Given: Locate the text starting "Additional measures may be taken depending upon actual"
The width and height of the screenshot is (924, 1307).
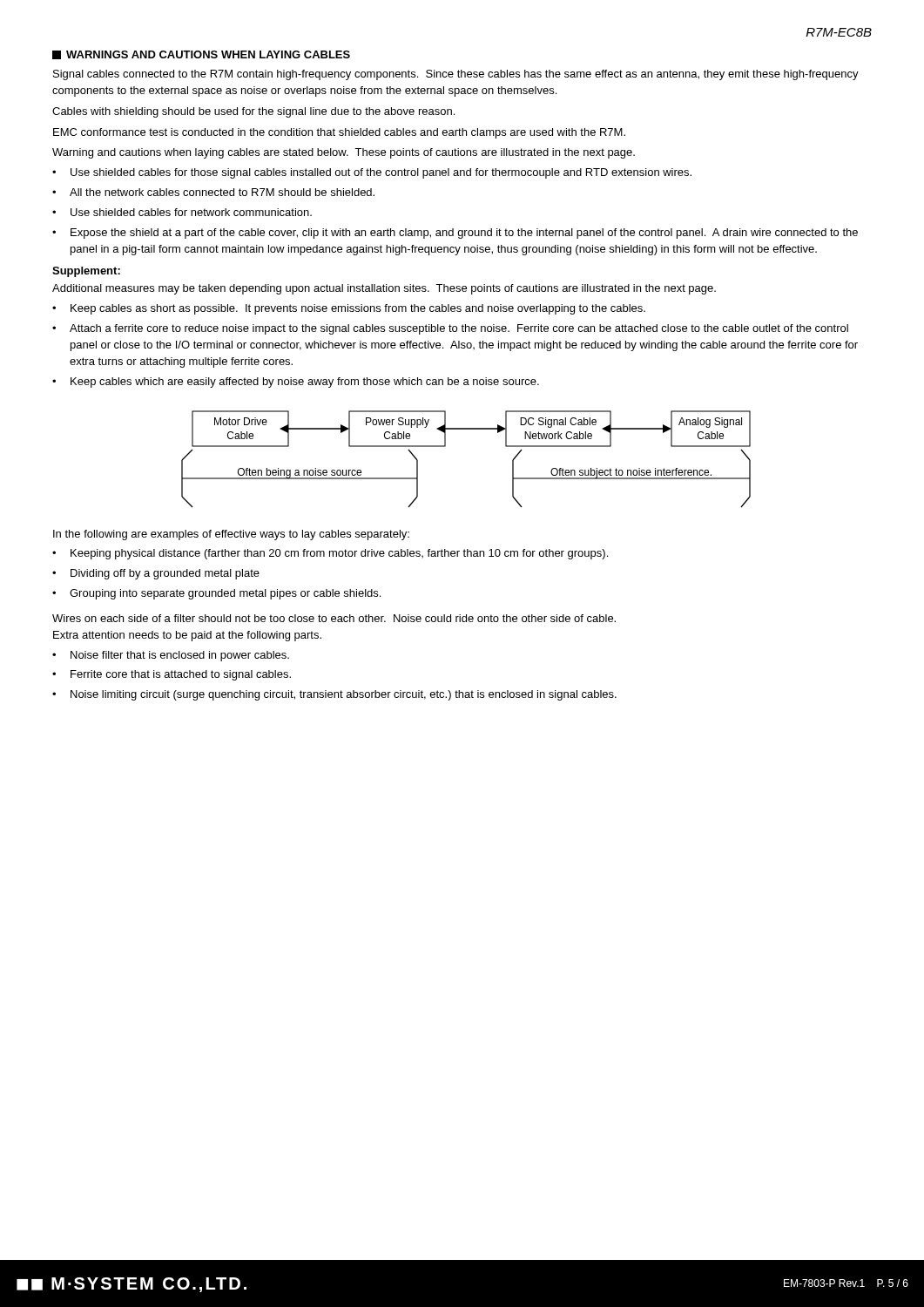Looking at the screenshot, I should (x=384, y=288).
